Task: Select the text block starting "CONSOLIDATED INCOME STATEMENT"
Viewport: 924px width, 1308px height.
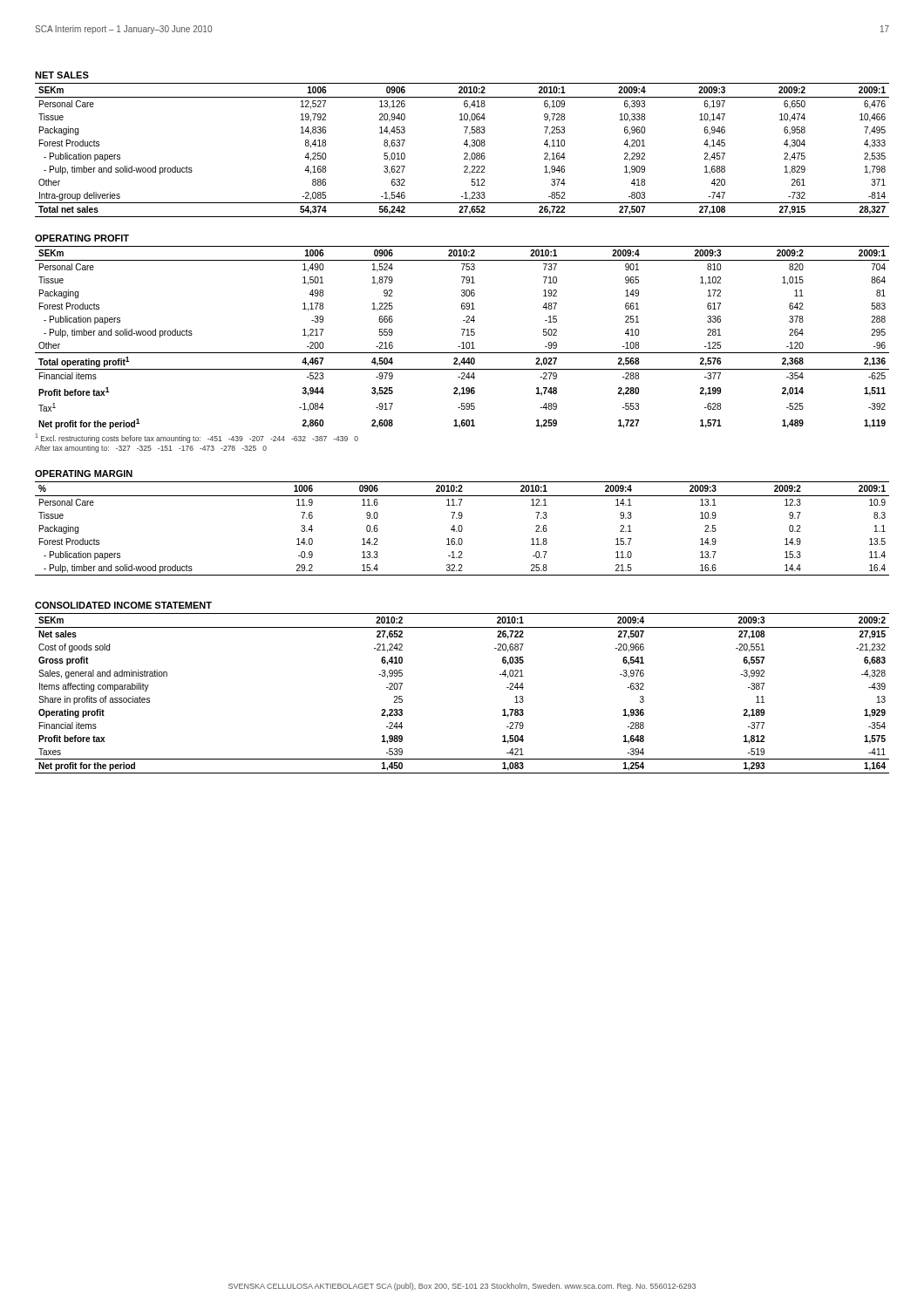Action: [x=123, y=605]
